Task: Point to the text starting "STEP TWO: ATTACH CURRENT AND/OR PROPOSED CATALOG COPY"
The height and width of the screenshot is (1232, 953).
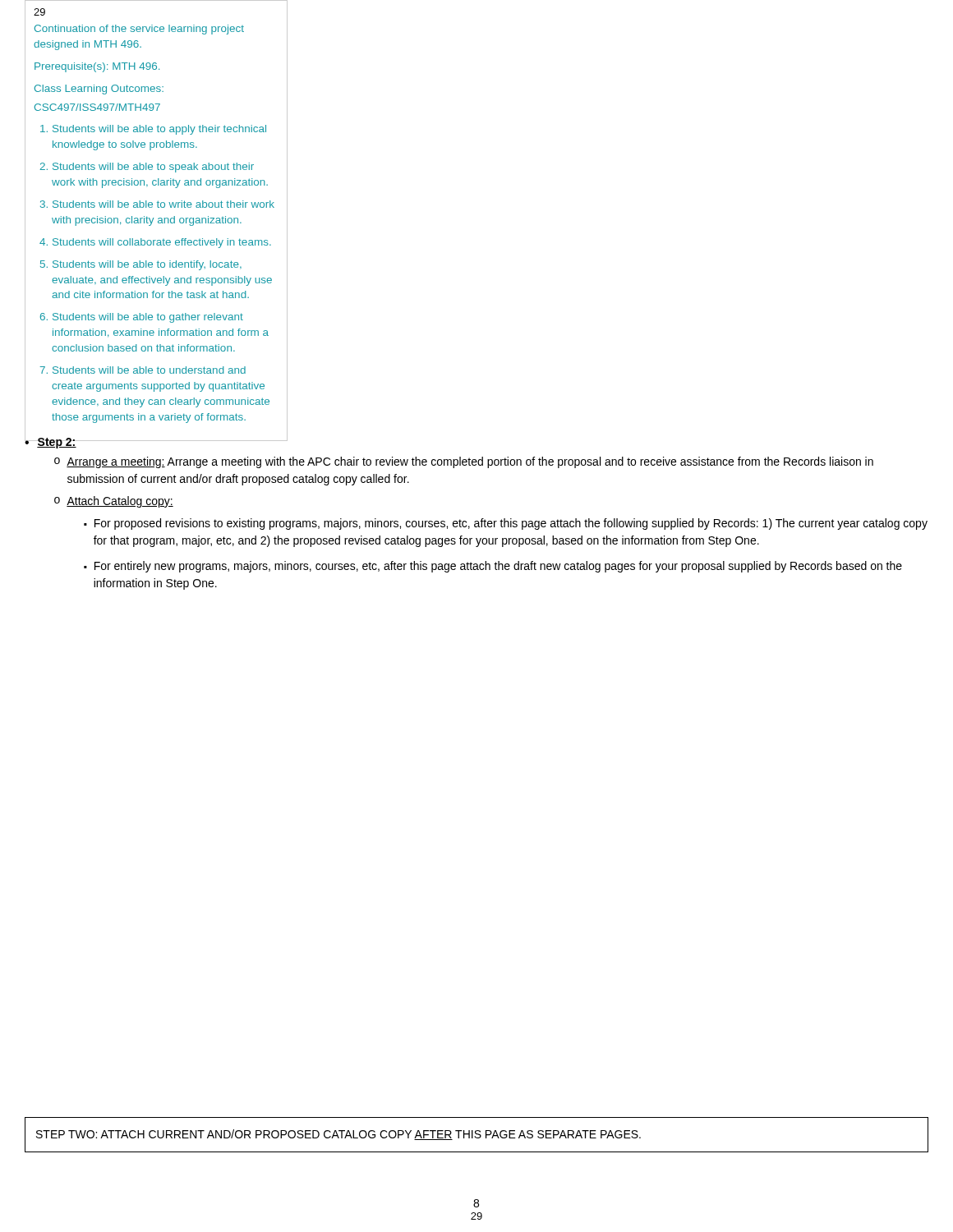Action: (339, 1134)
